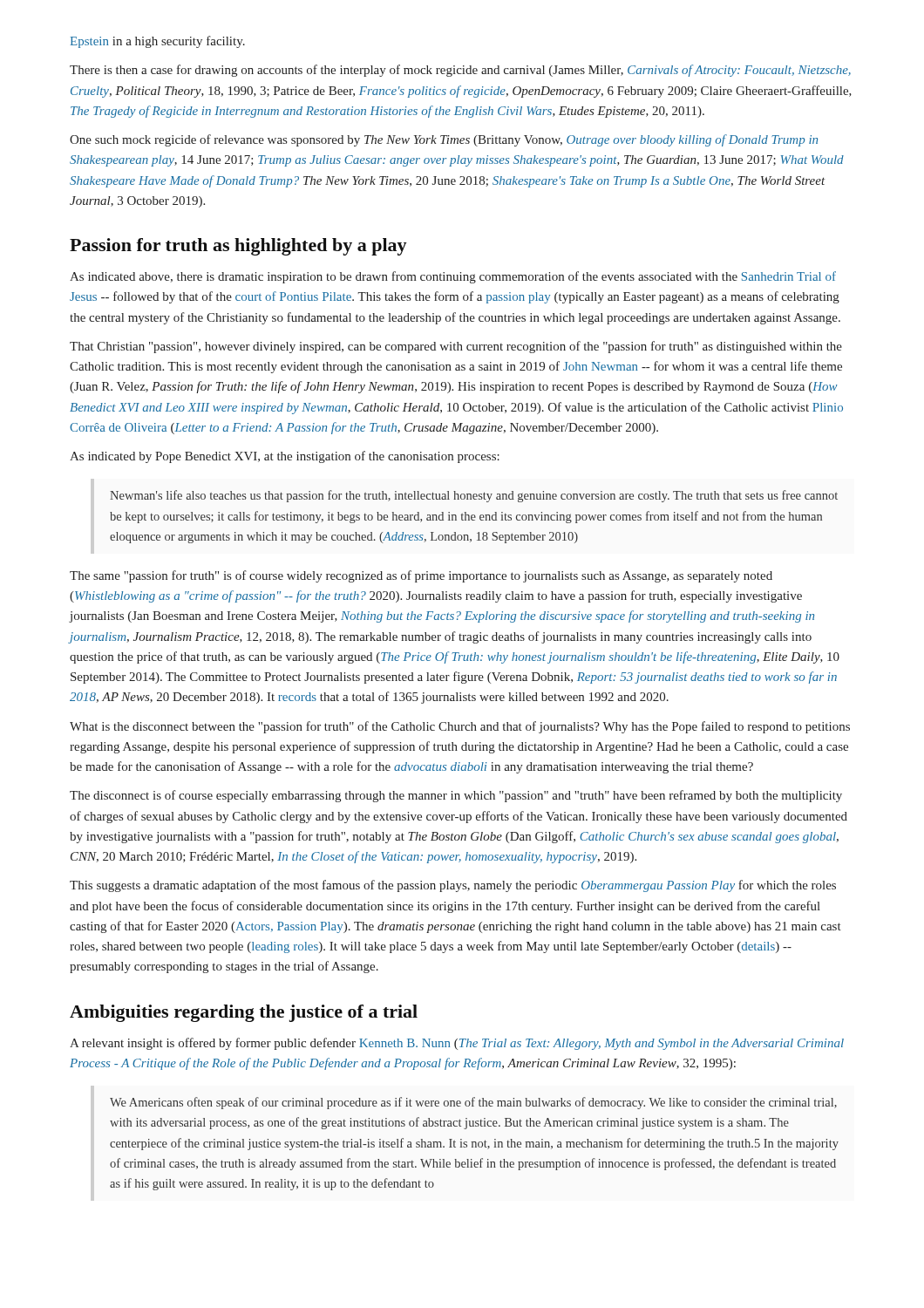Viewport: 924px width, 1308px height.
Task: Find the text block with the text "Epstein in a high security"
Action: click(x=158, y=41)
